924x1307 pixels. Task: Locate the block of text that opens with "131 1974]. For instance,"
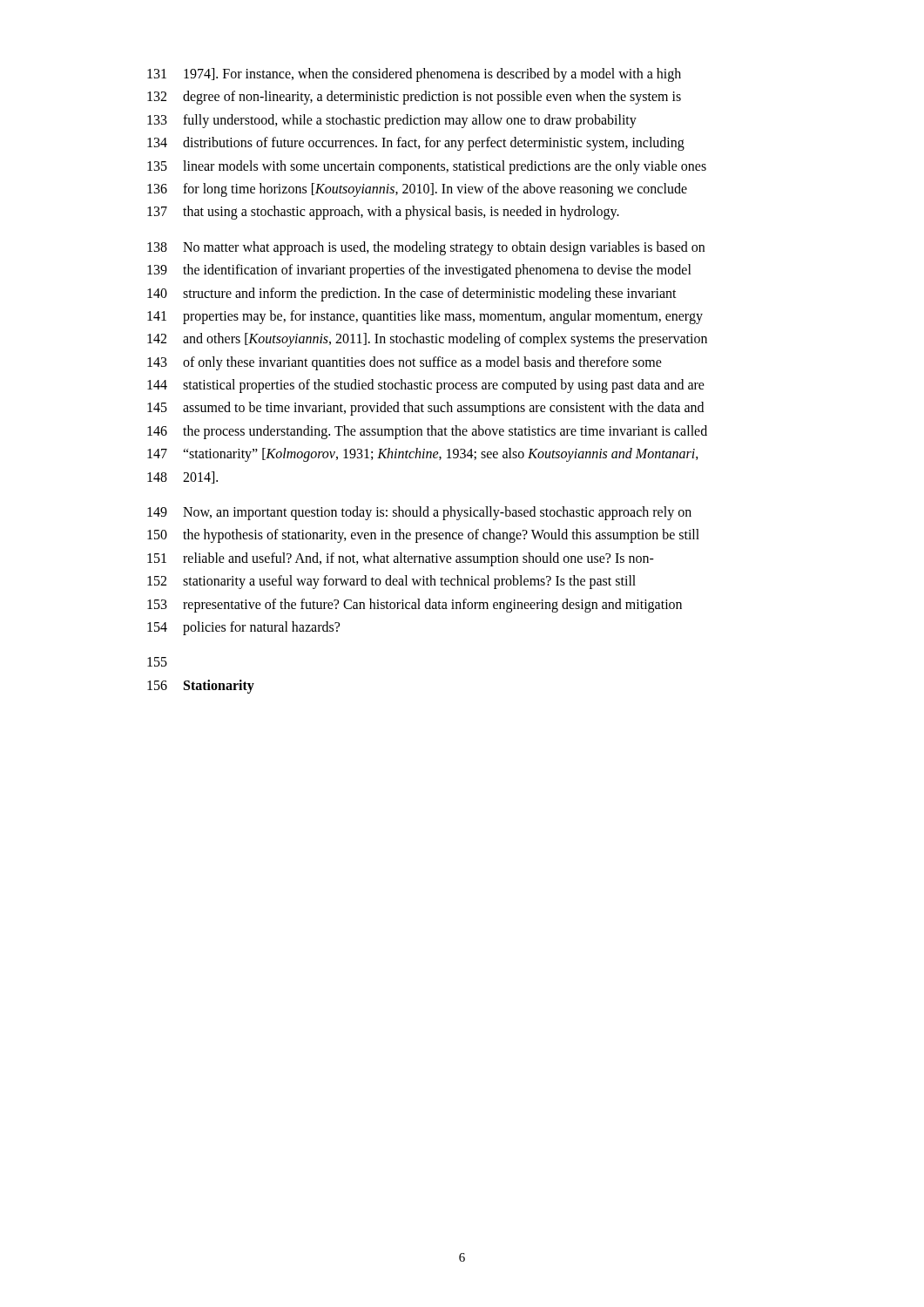[x=471, y=143]
